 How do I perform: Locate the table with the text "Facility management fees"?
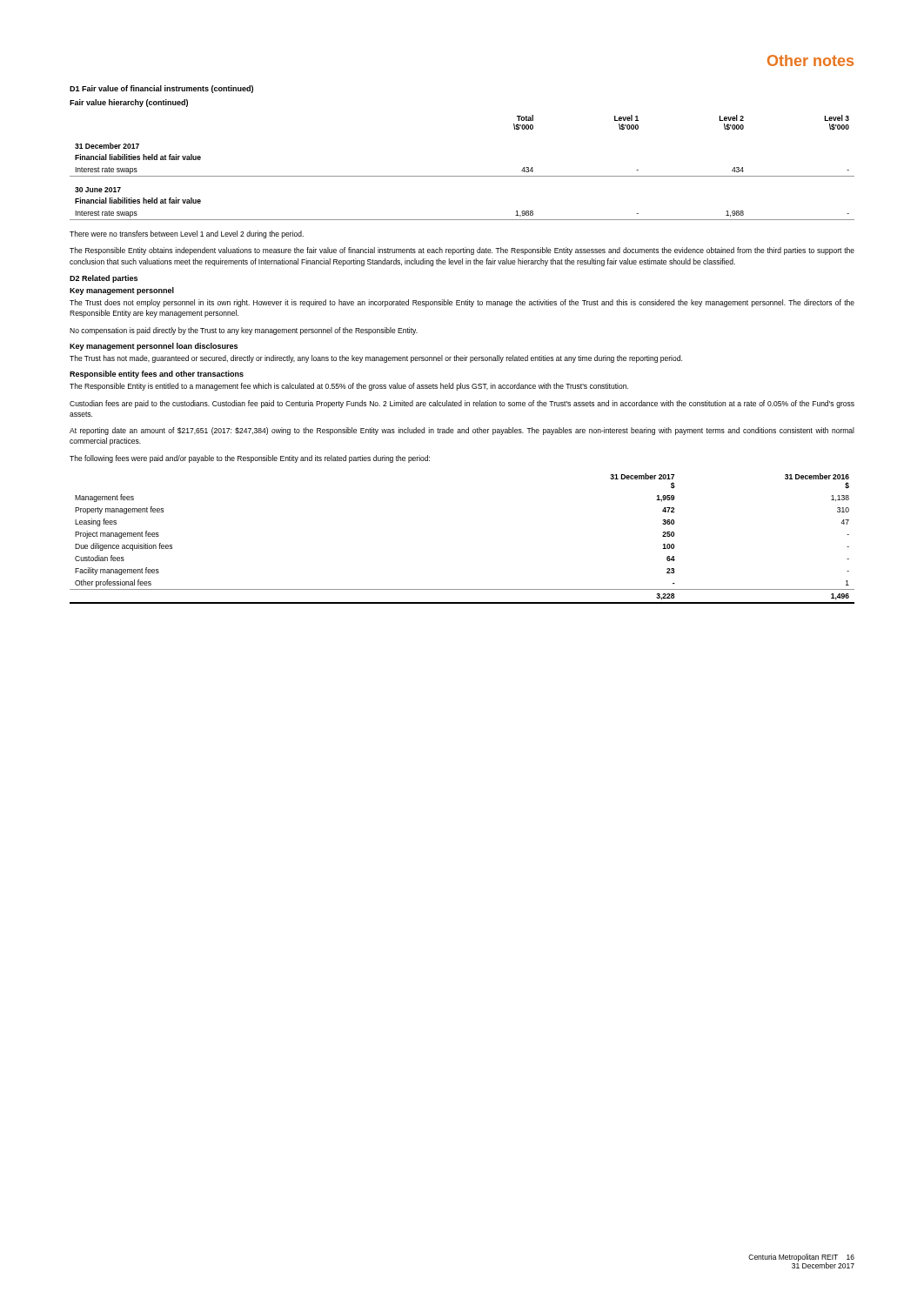(x=462, y=537)
